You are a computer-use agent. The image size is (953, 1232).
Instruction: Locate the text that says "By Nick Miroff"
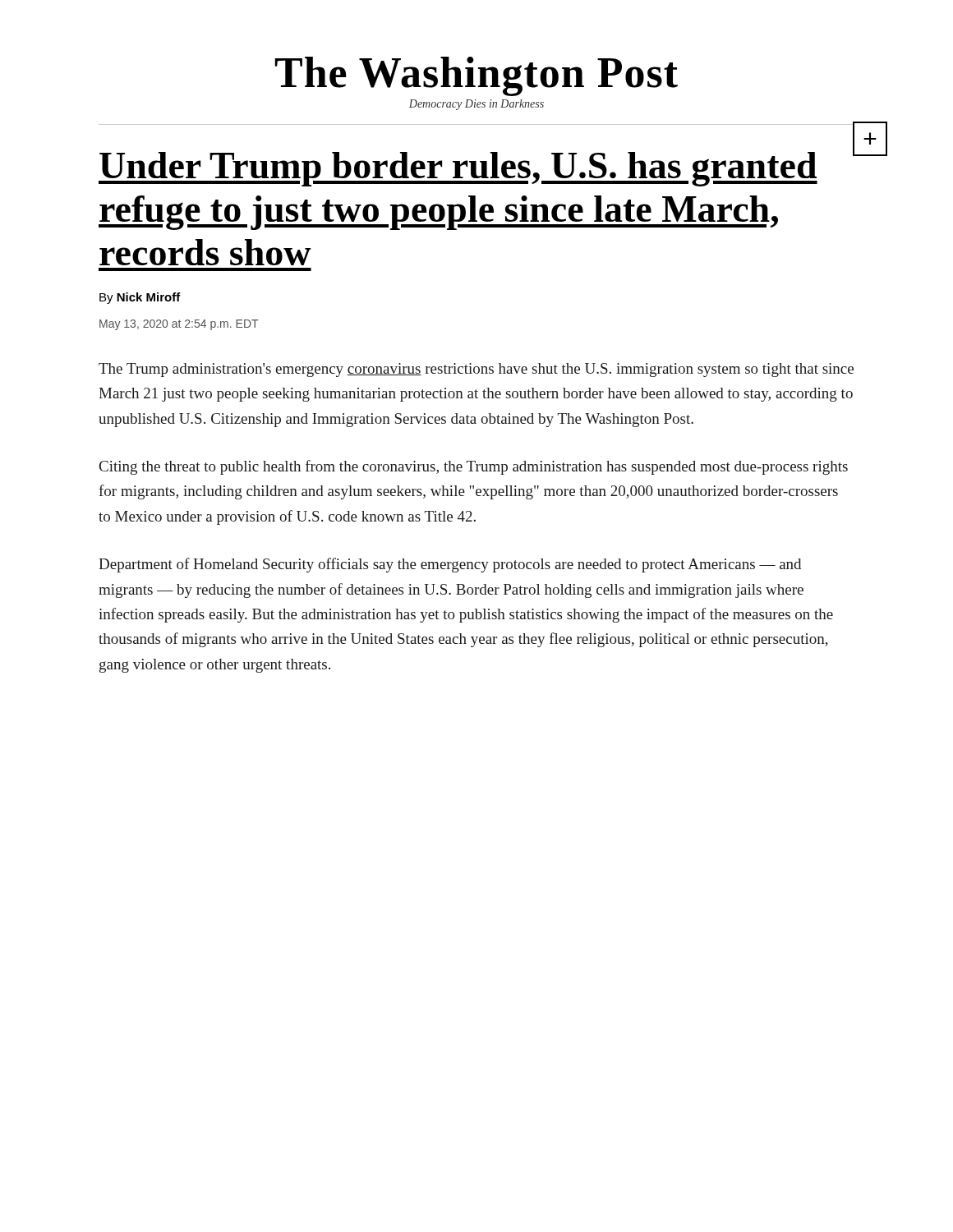(x=139, y=297)
